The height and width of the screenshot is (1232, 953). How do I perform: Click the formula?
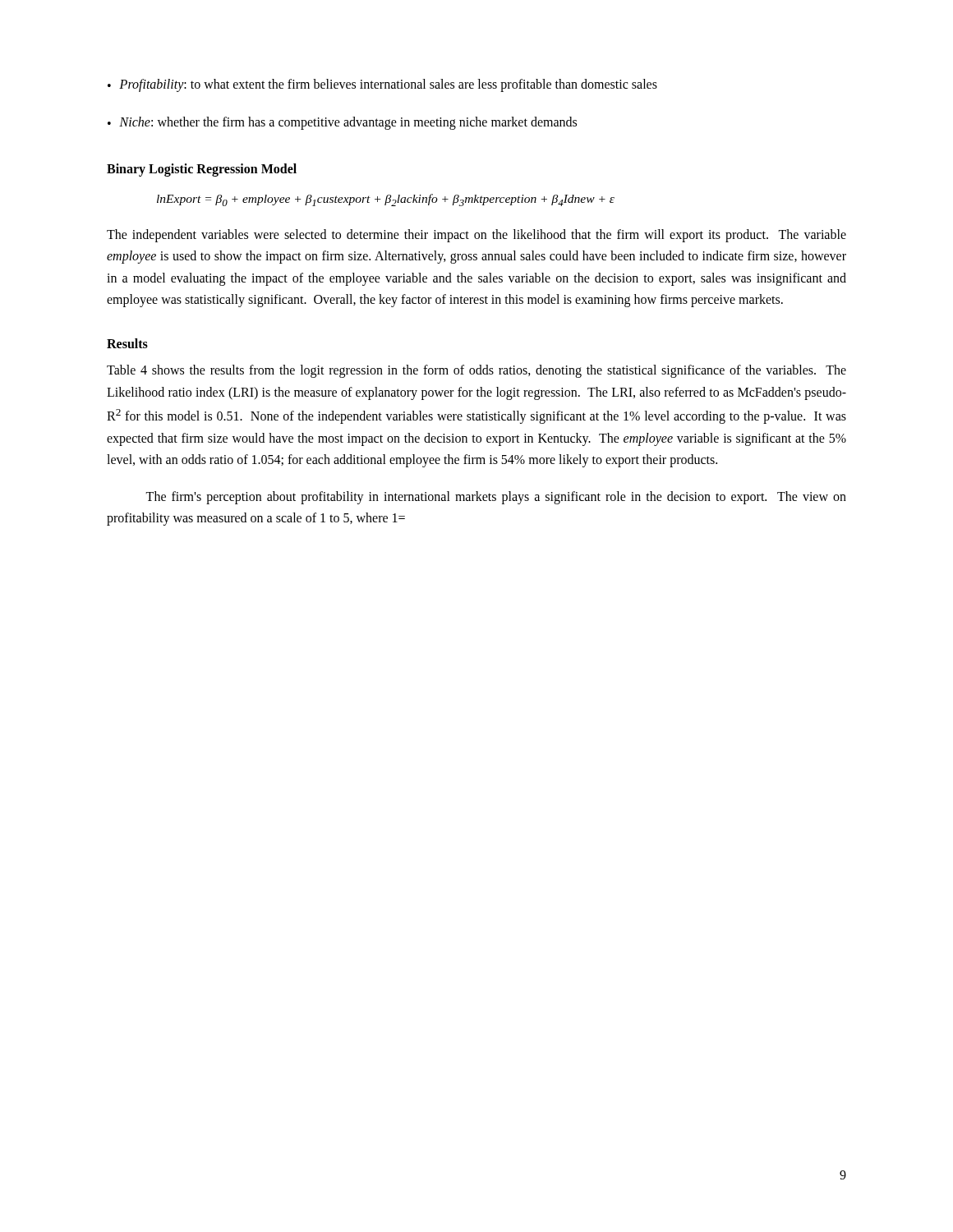(x=385, y=200)
